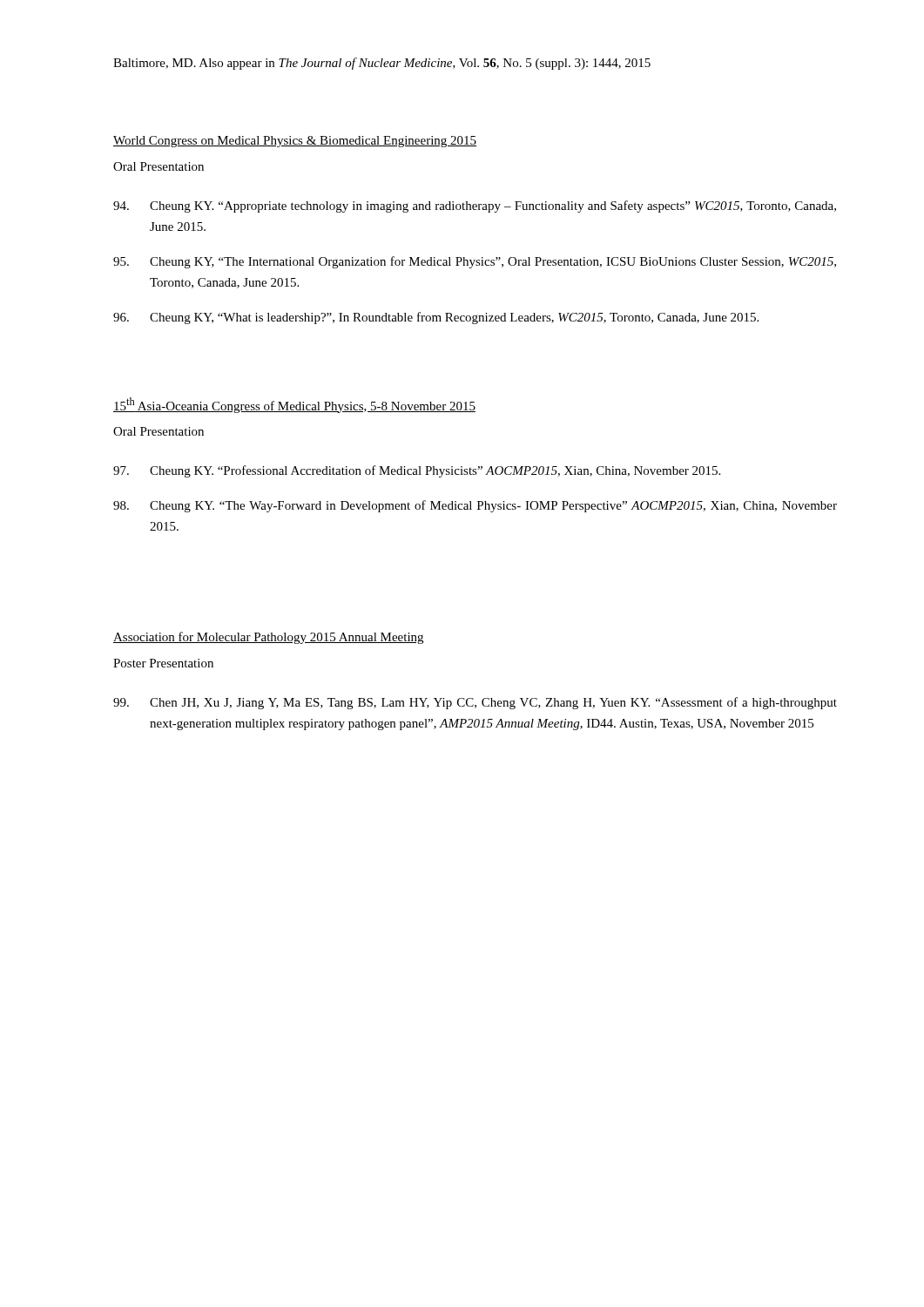Click on the list item with the text "95. Cheung KY, “The International"

coord(475,271)
